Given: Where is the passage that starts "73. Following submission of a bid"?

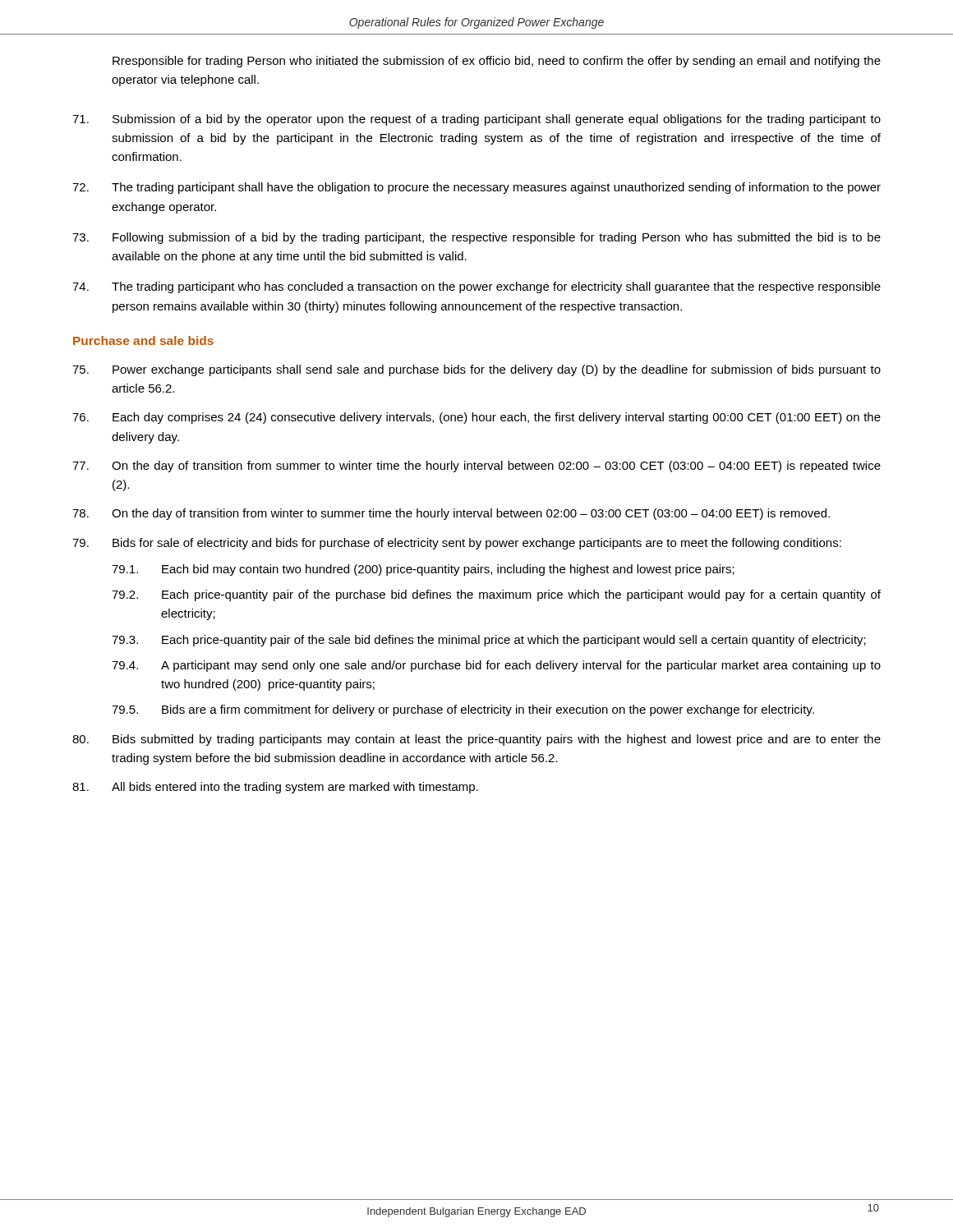Looking at the screenshot, I should pyautogui.click(x=476, y=246).
